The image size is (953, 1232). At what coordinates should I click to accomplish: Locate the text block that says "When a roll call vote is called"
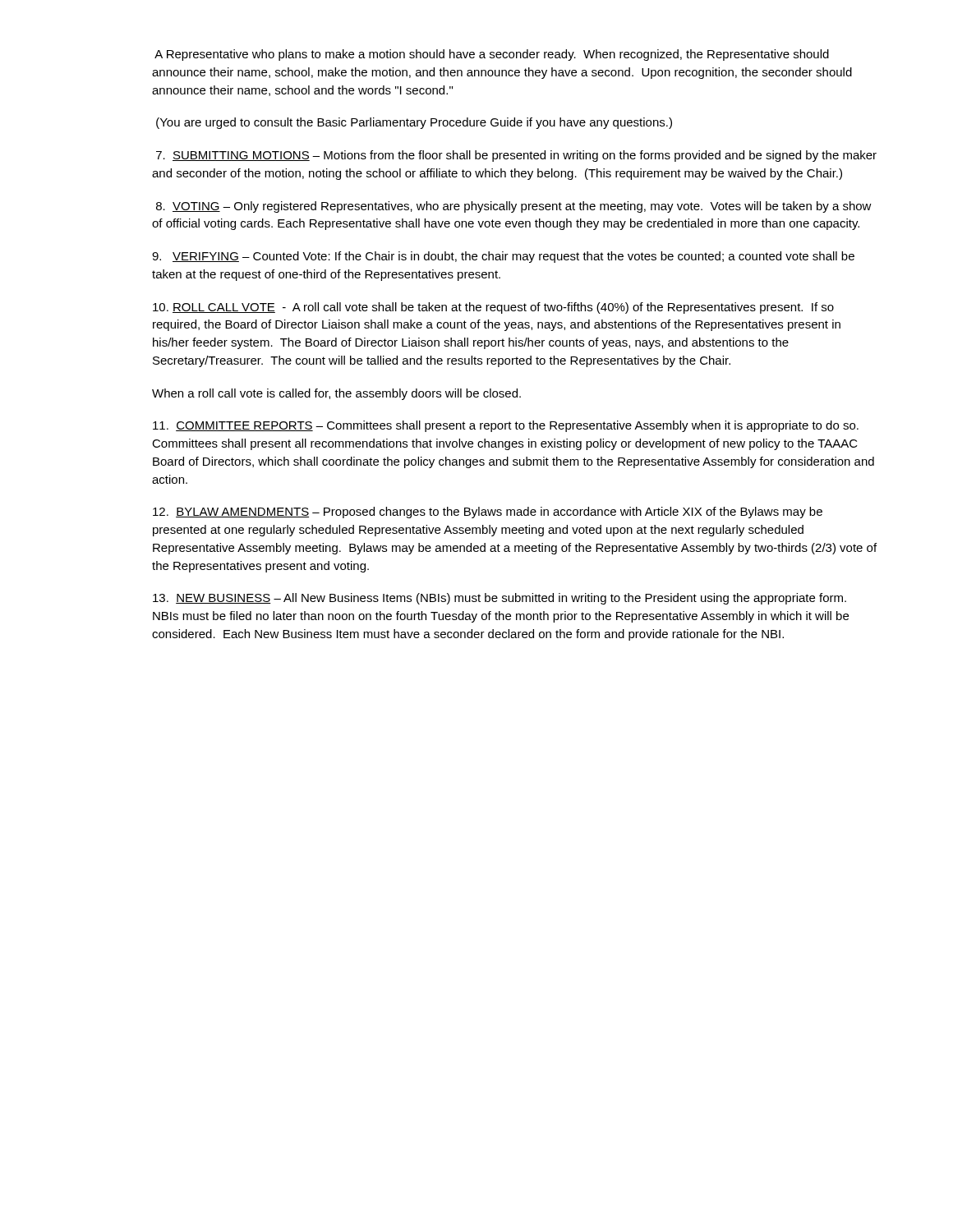(x=337, y=393)
